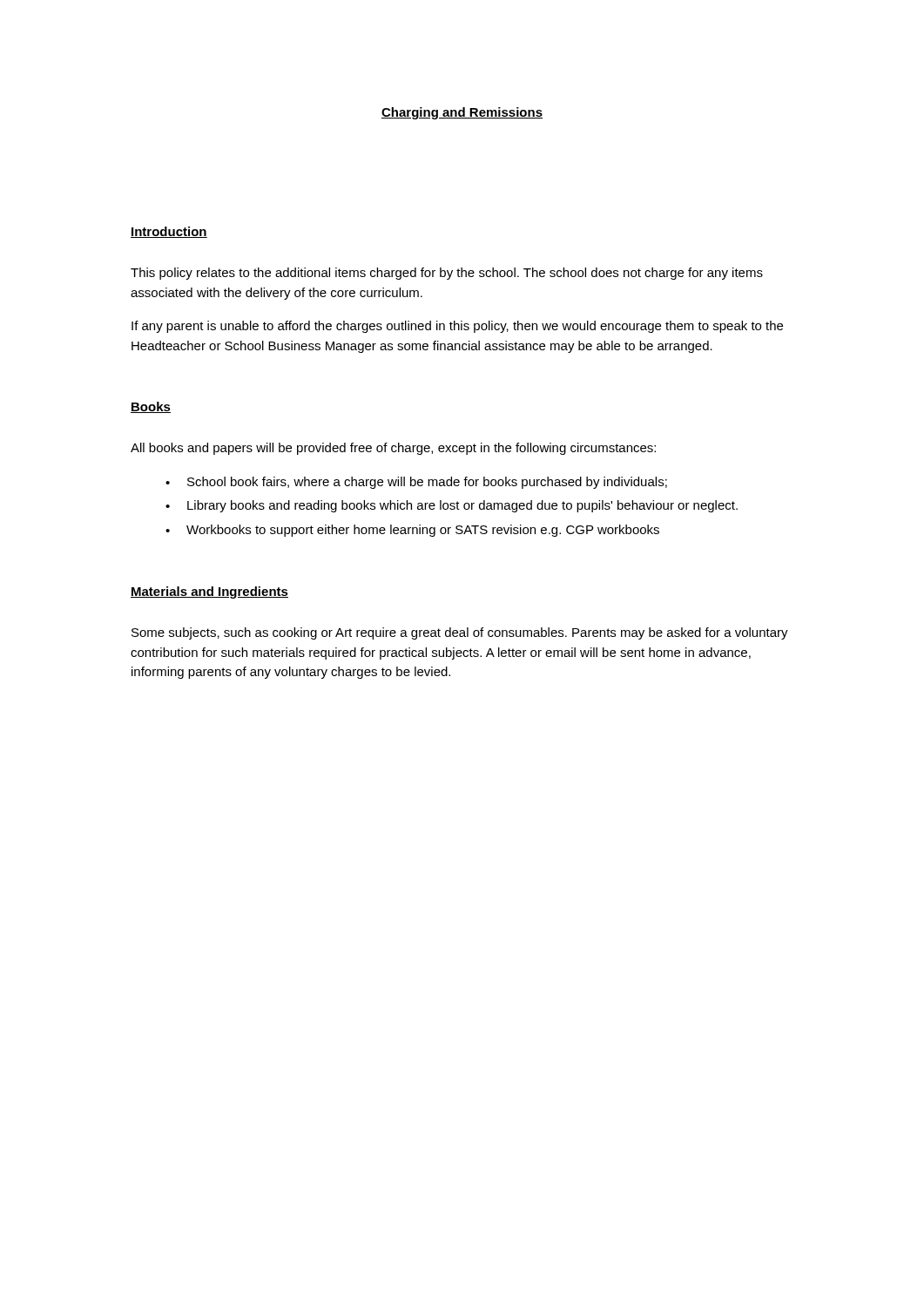
Task: Click the passage that begins "All books and papers will be provided free"
Action: click(394, 447)
